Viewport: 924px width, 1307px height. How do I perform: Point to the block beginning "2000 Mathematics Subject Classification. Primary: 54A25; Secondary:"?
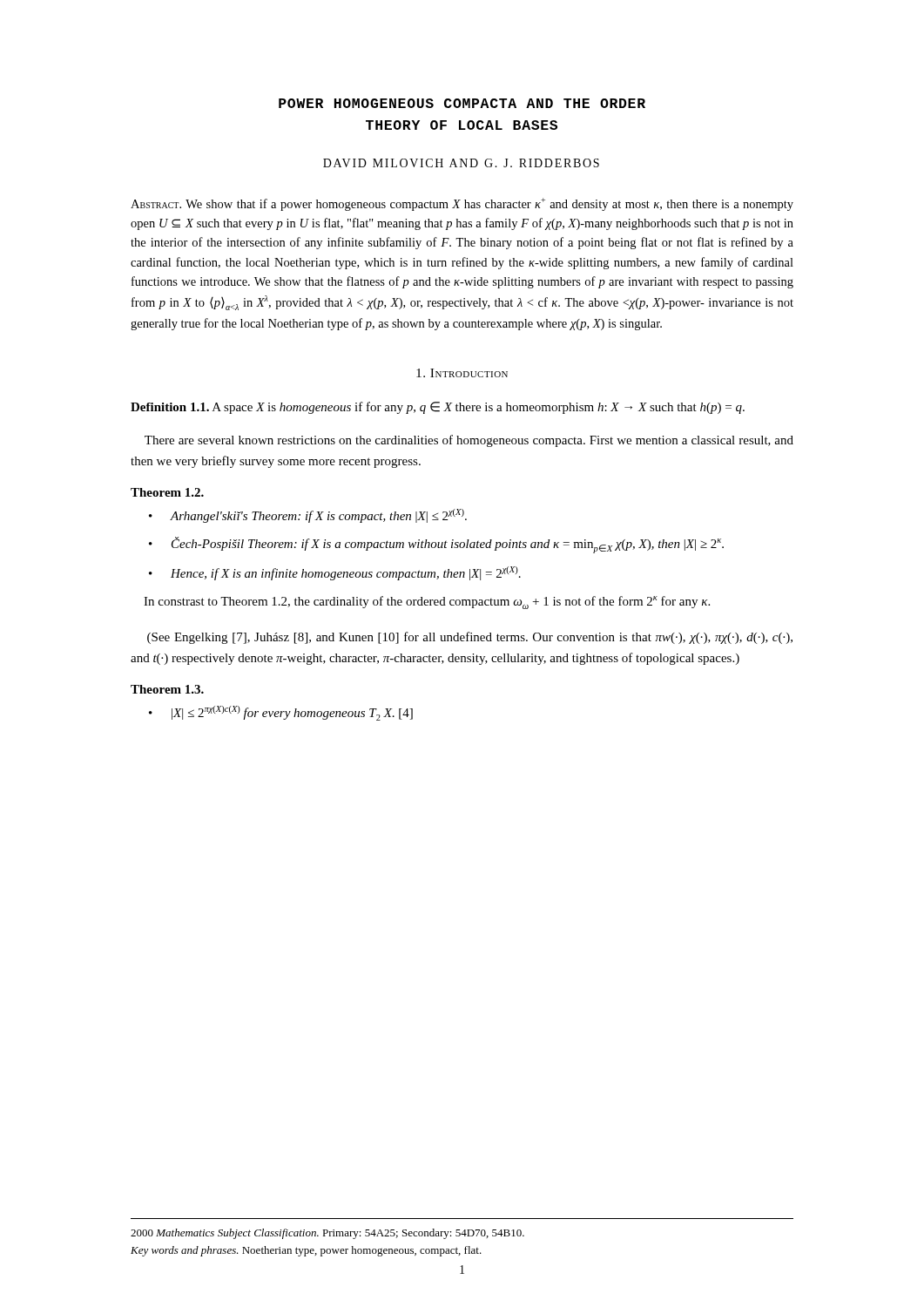[328, 1241]
